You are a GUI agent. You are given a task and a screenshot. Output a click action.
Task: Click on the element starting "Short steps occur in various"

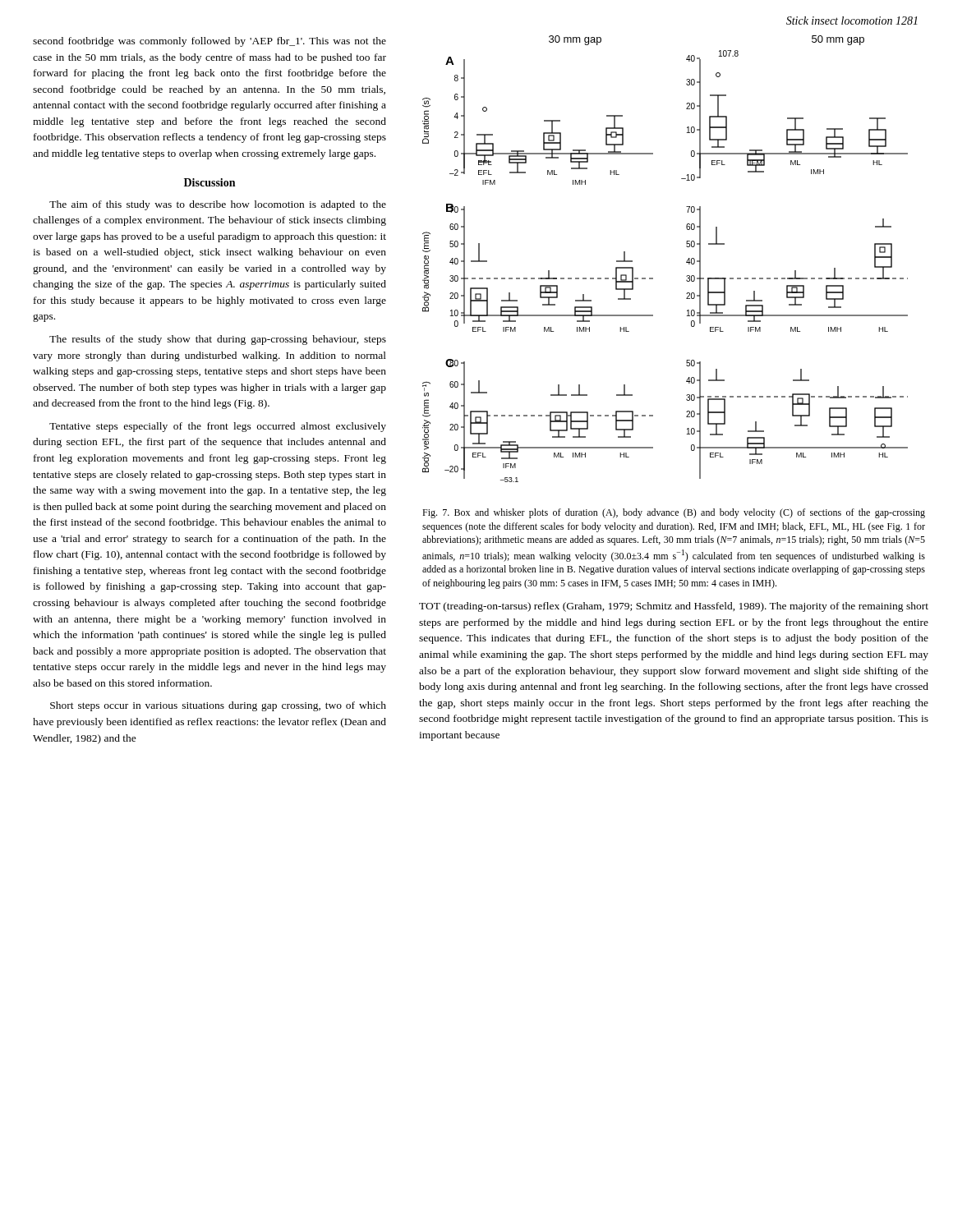pyautogui.click(x=210, y=722)
